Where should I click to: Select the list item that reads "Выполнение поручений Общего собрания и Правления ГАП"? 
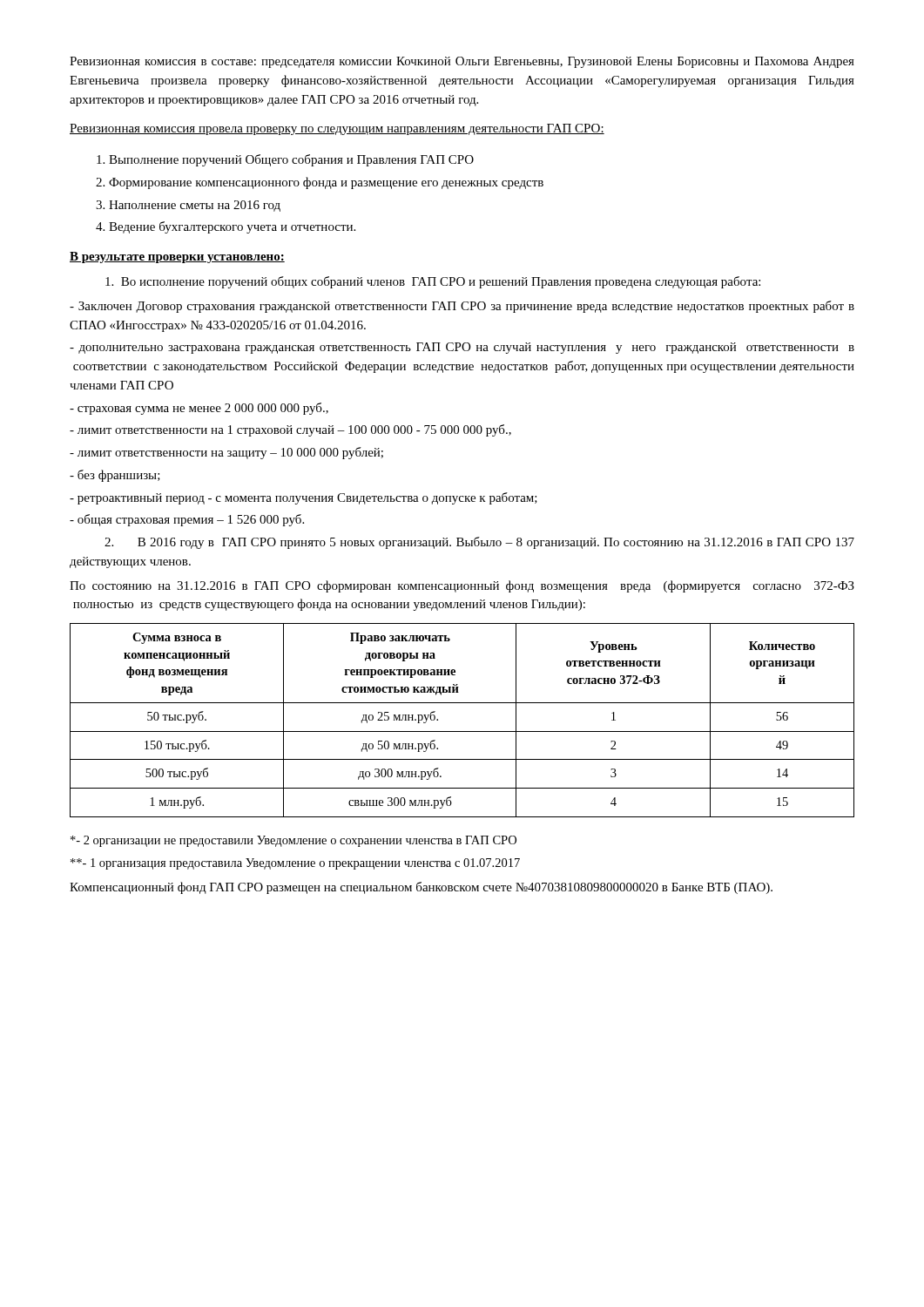coord(285,159)
